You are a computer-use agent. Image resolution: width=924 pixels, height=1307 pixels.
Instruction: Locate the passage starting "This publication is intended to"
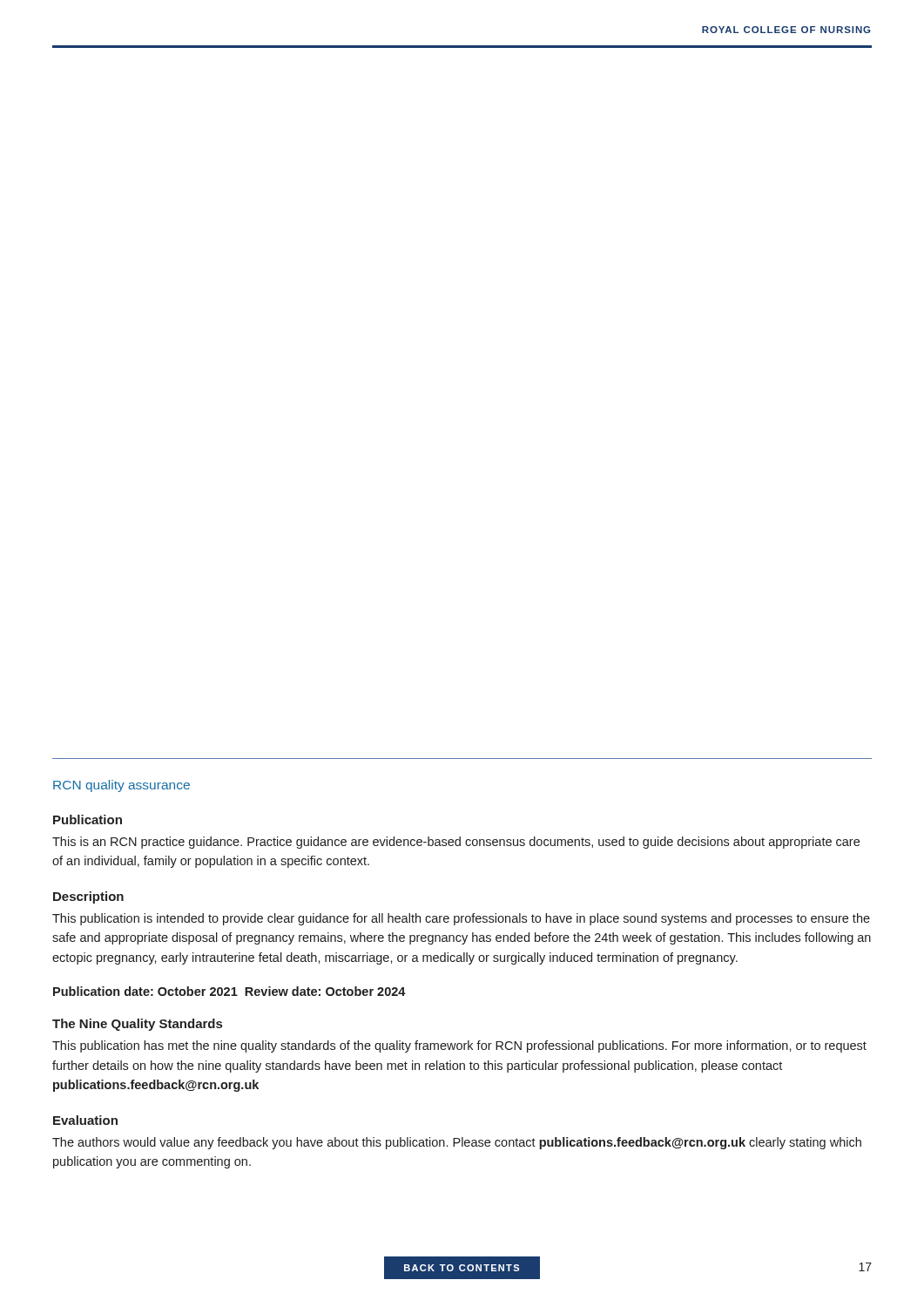click(462, 938)
